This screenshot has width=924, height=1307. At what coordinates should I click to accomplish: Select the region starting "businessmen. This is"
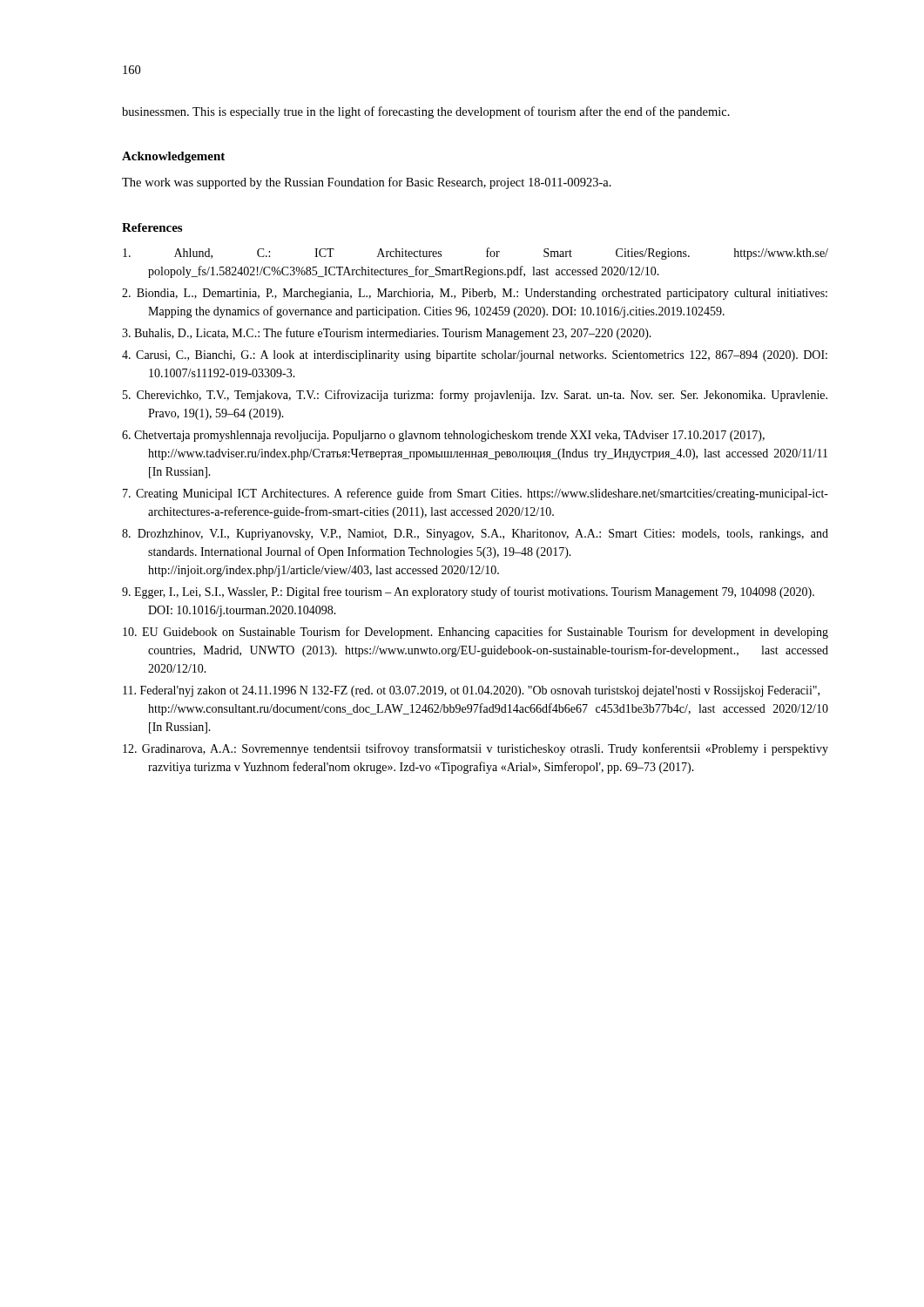(426, 112)
